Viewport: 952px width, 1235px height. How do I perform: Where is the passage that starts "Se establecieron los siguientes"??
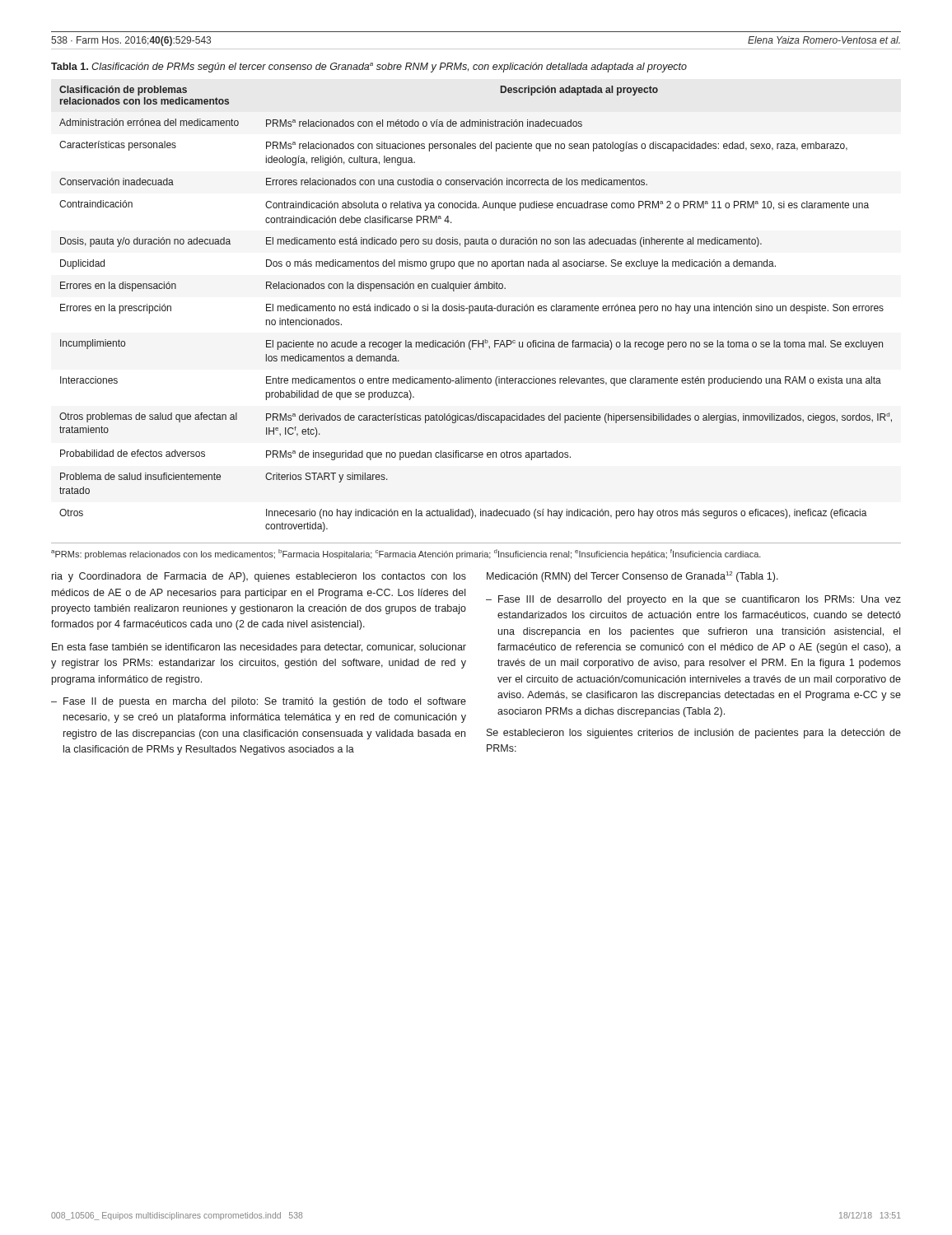(x=693, y=741)
